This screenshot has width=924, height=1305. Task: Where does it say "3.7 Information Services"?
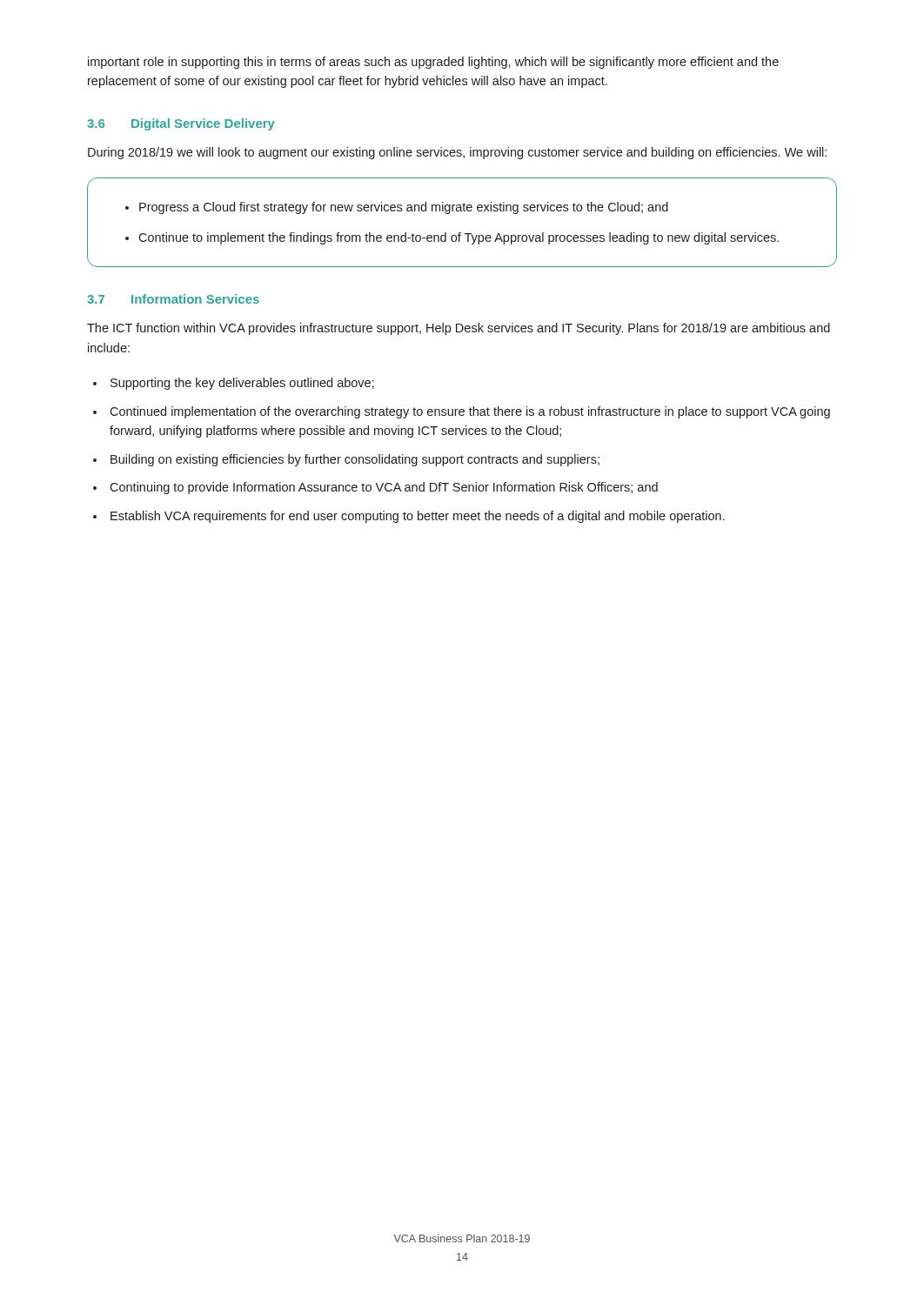coord(173,299)
